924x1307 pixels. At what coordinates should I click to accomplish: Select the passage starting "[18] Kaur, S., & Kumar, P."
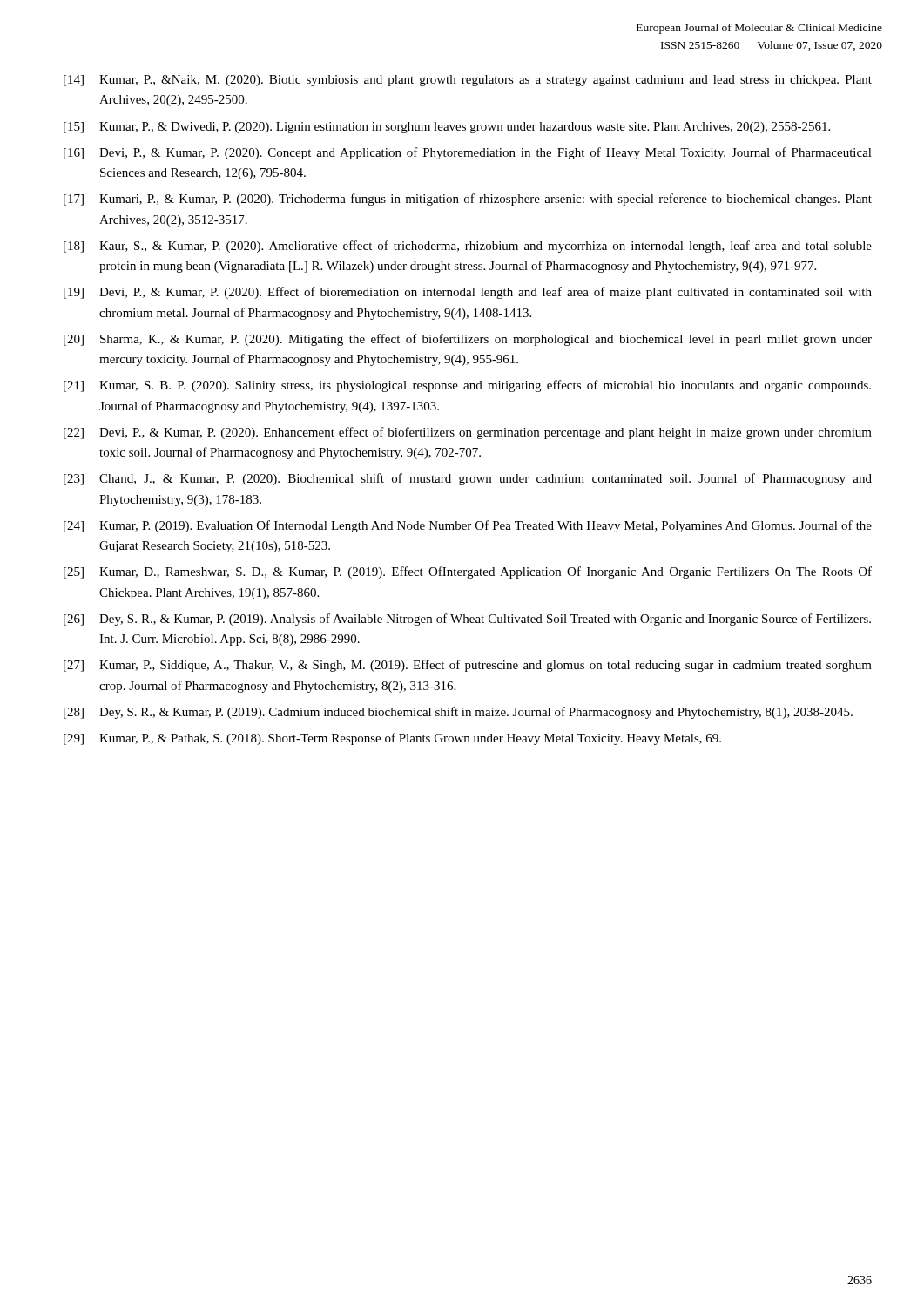467,256
